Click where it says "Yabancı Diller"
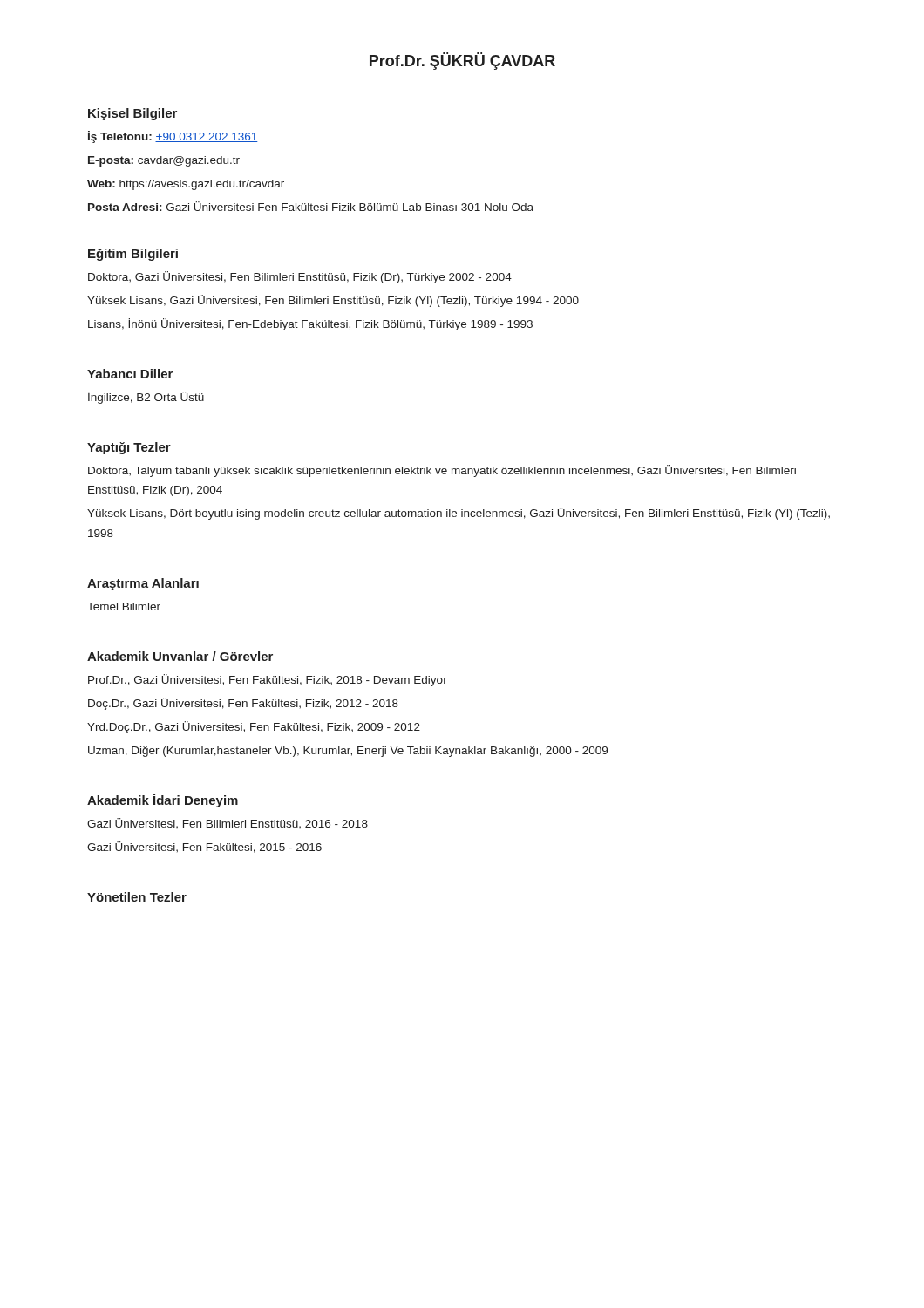 [130, 373]
